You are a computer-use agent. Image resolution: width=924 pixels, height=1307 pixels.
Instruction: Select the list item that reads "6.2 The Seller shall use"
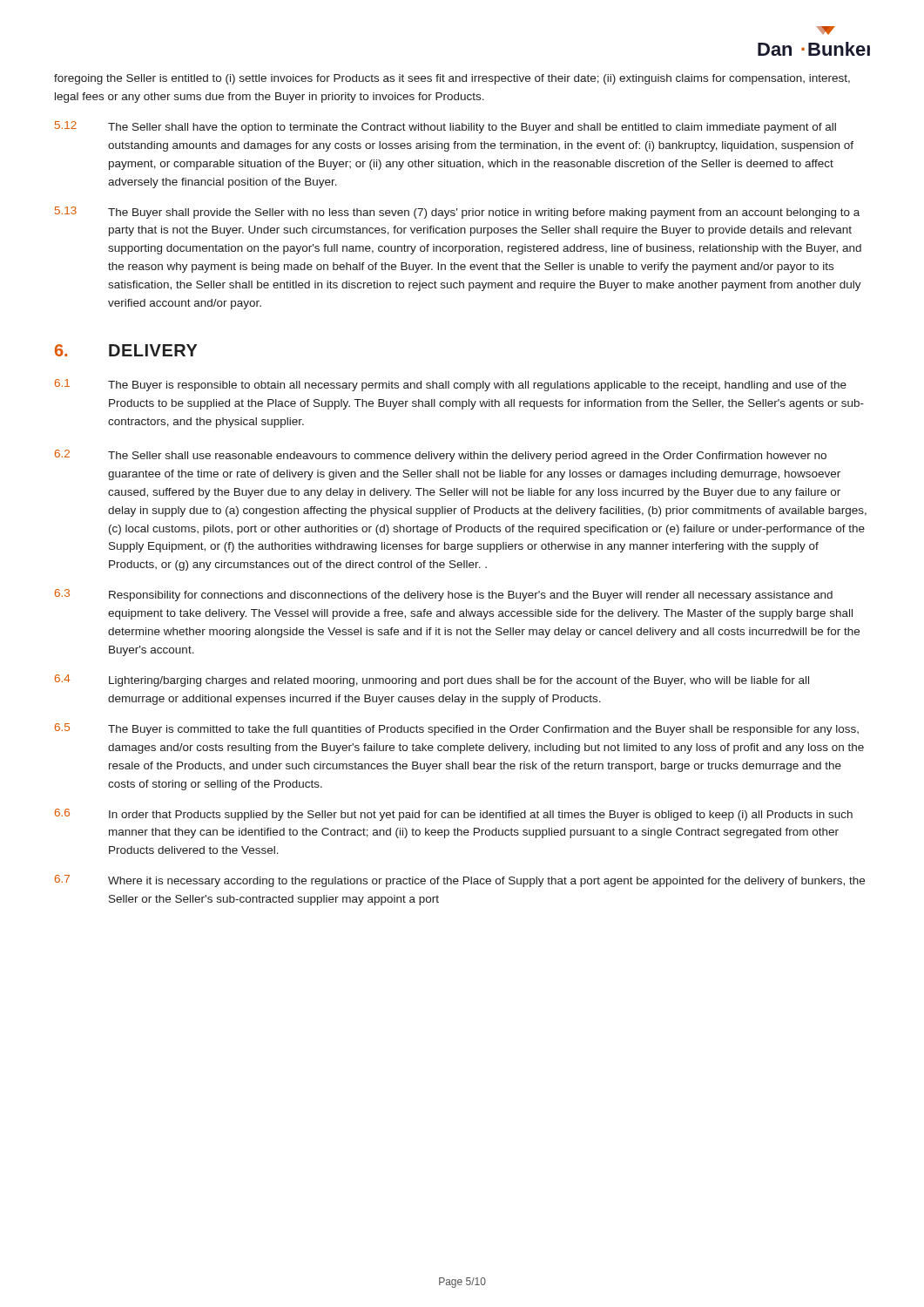point(462,511)
